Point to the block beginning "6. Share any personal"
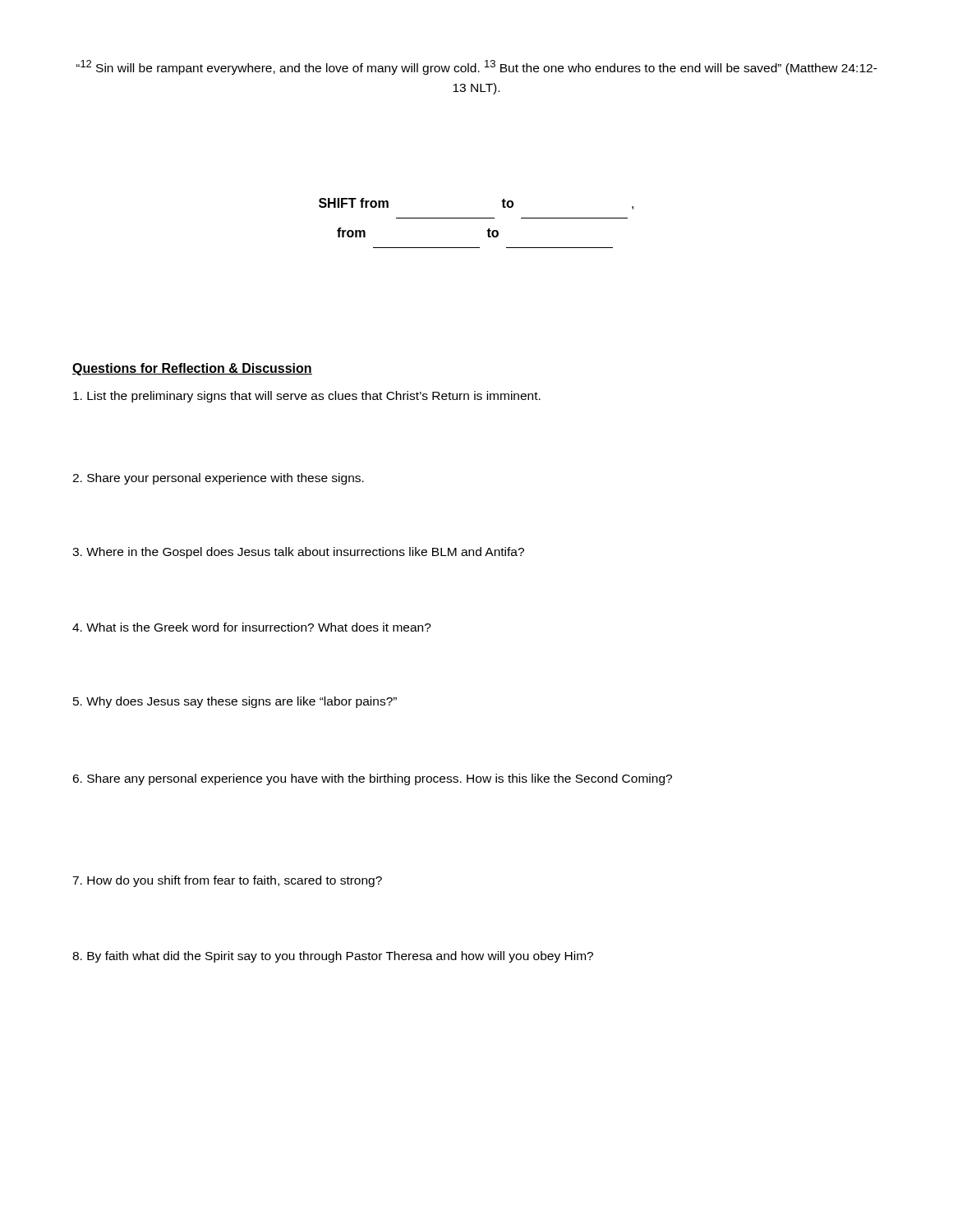 372,778
